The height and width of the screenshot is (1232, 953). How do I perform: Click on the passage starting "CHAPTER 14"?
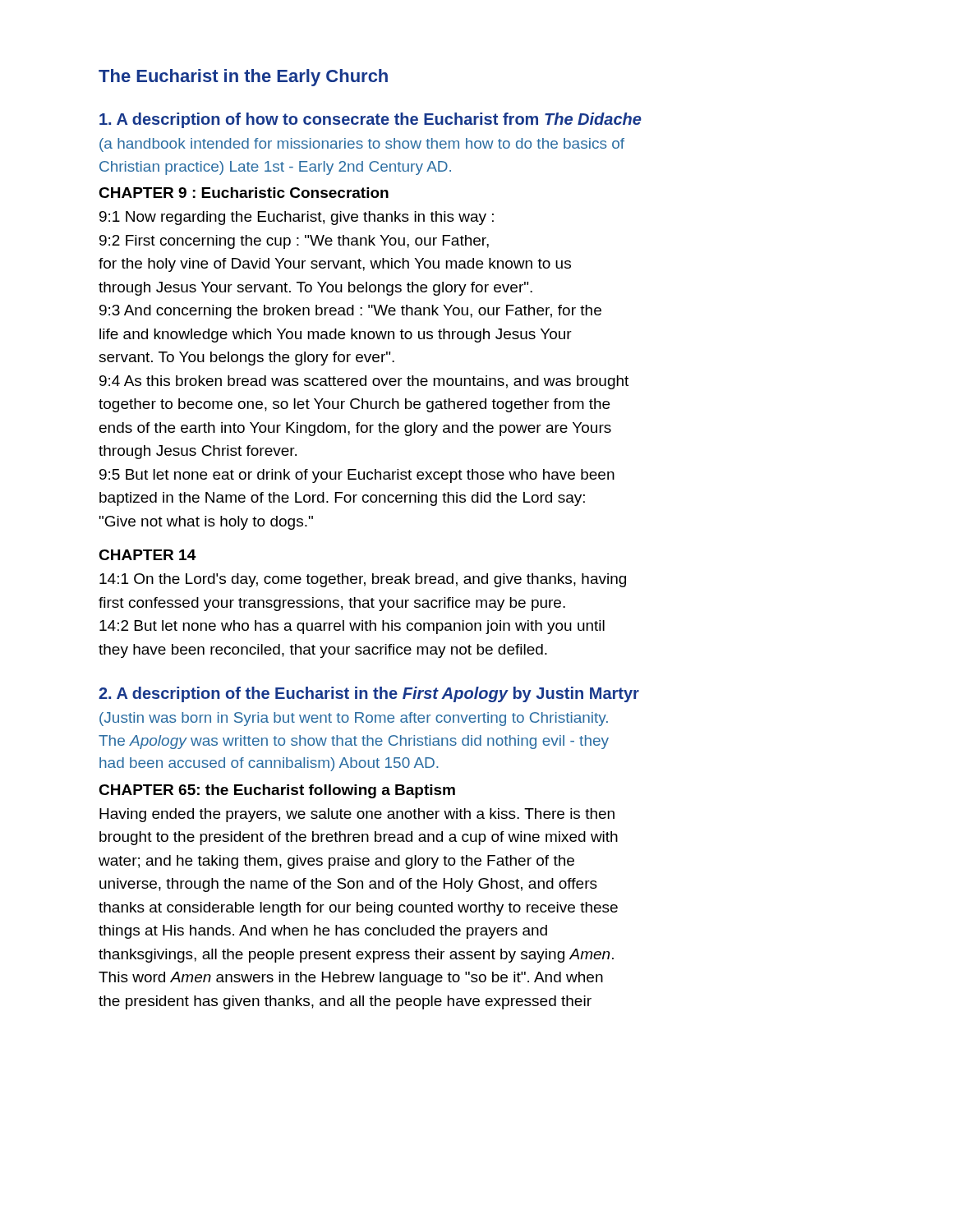(147, 555)
